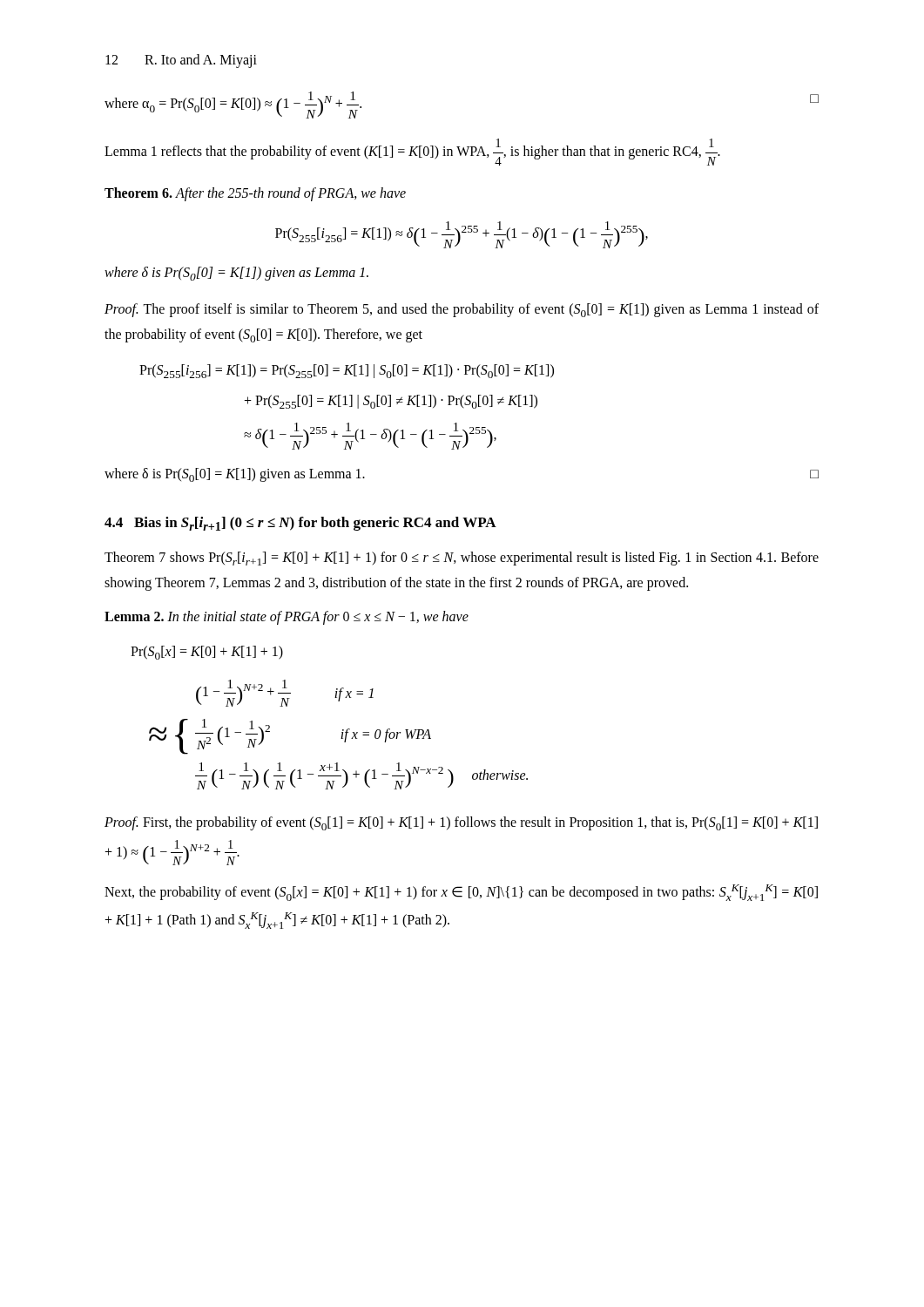
Task: Select the element starting "Lemma 2. In"
Action: pos(286,617)
